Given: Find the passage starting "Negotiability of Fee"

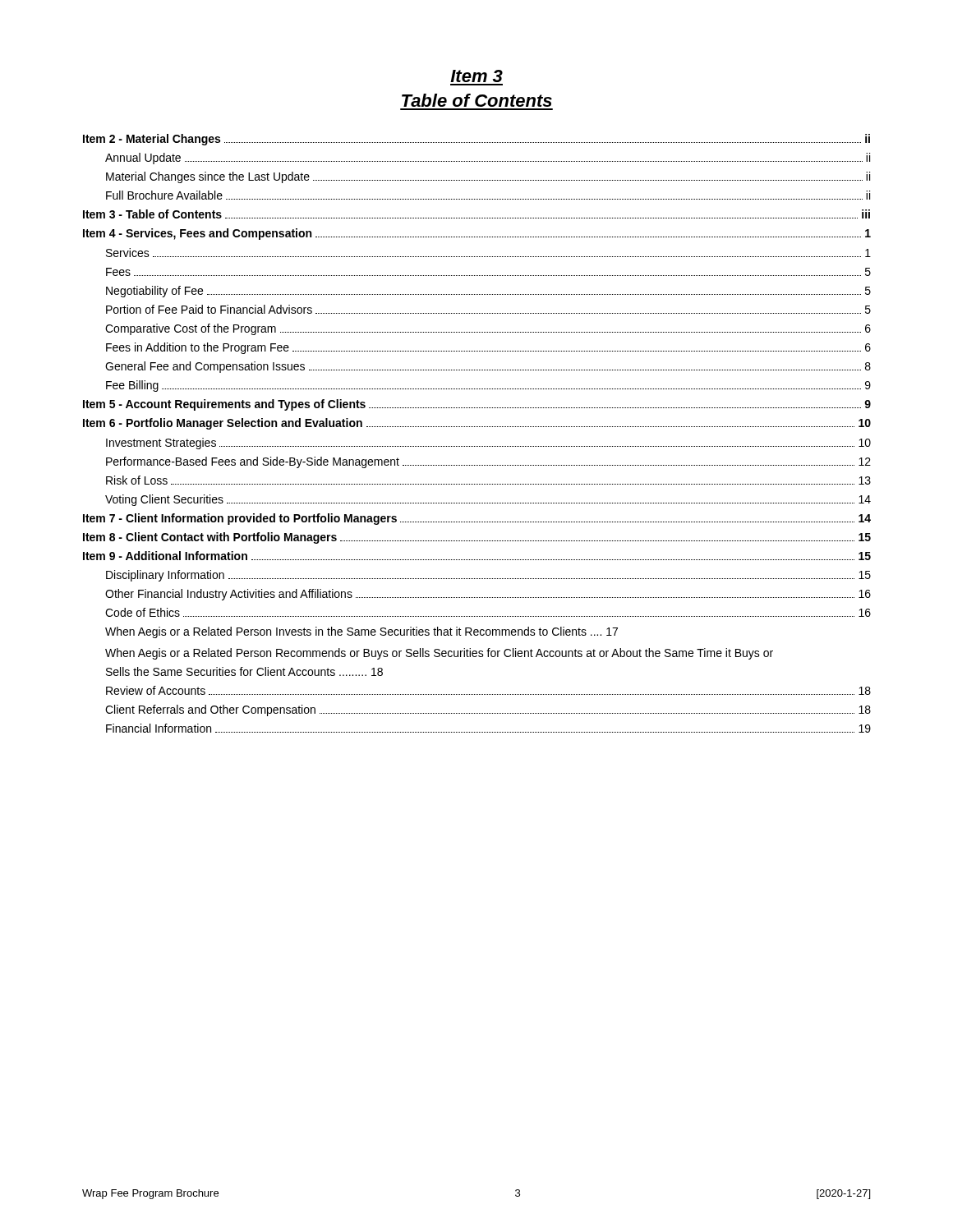Looking at the screenshot, I should coord(488,291).
